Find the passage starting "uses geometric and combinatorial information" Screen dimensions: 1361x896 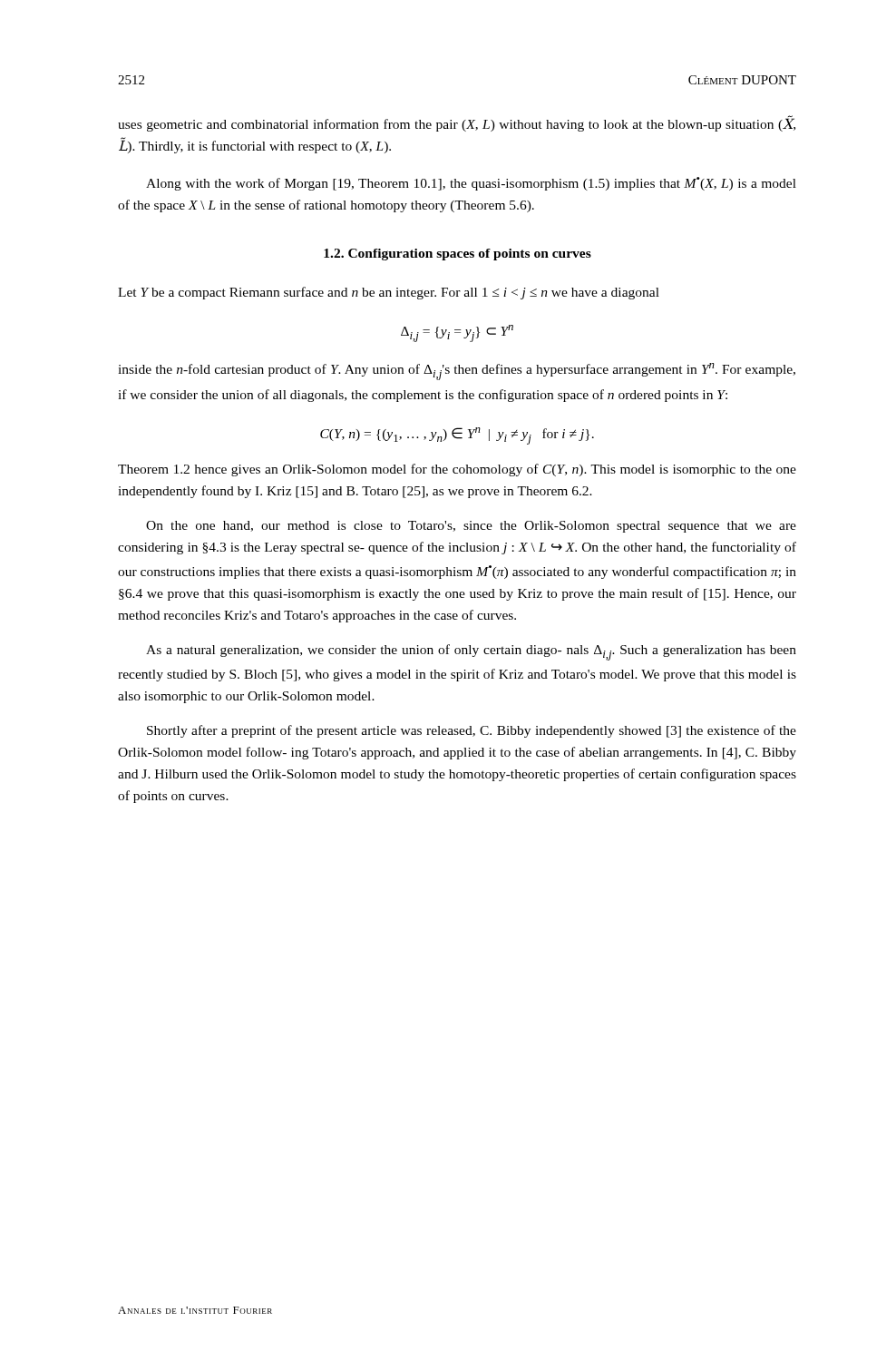(x=457, y=135)
